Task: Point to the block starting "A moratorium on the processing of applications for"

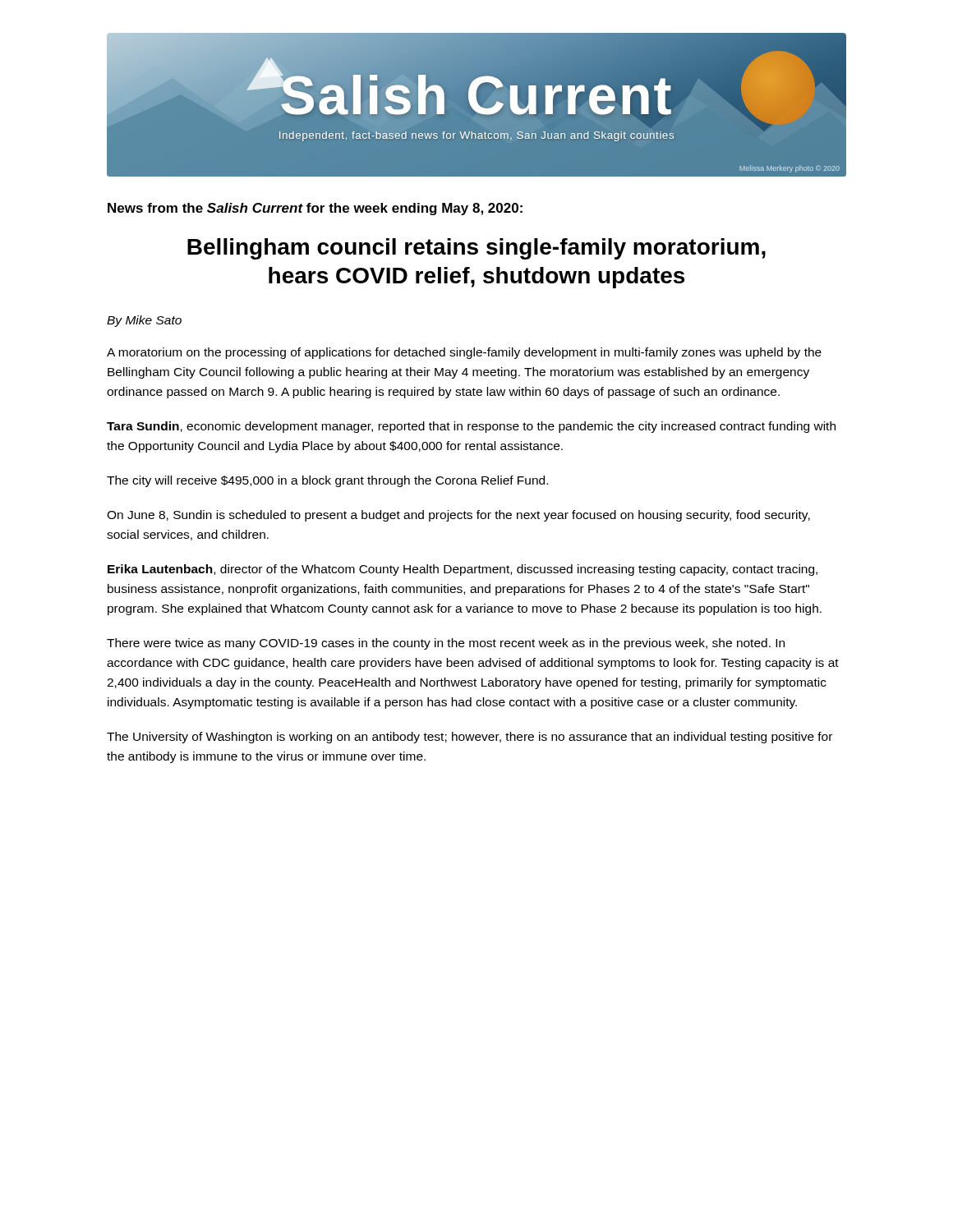Action: point(464,372)
